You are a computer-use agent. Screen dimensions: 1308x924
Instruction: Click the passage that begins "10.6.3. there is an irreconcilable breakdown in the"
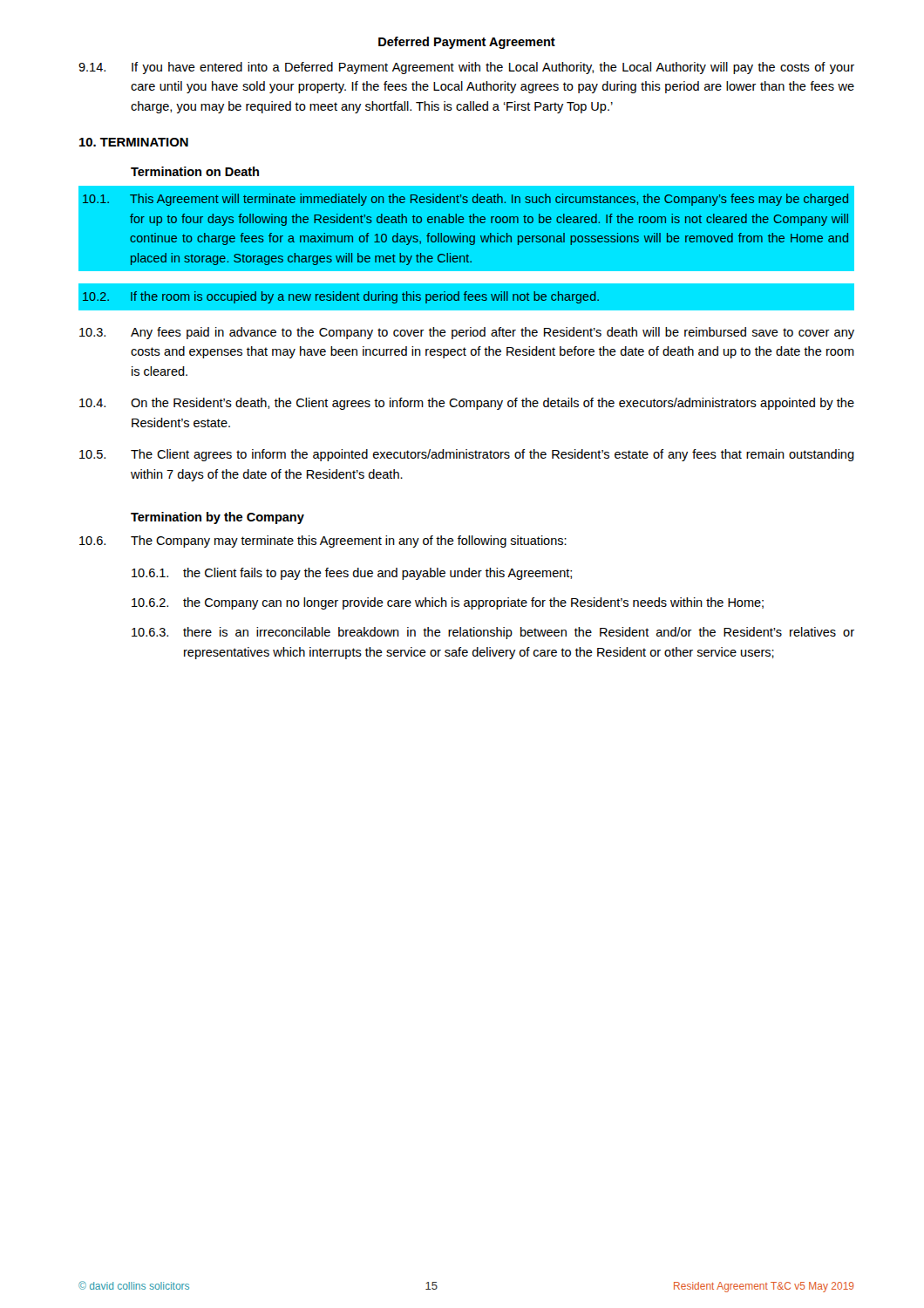[x=492, y=643]
